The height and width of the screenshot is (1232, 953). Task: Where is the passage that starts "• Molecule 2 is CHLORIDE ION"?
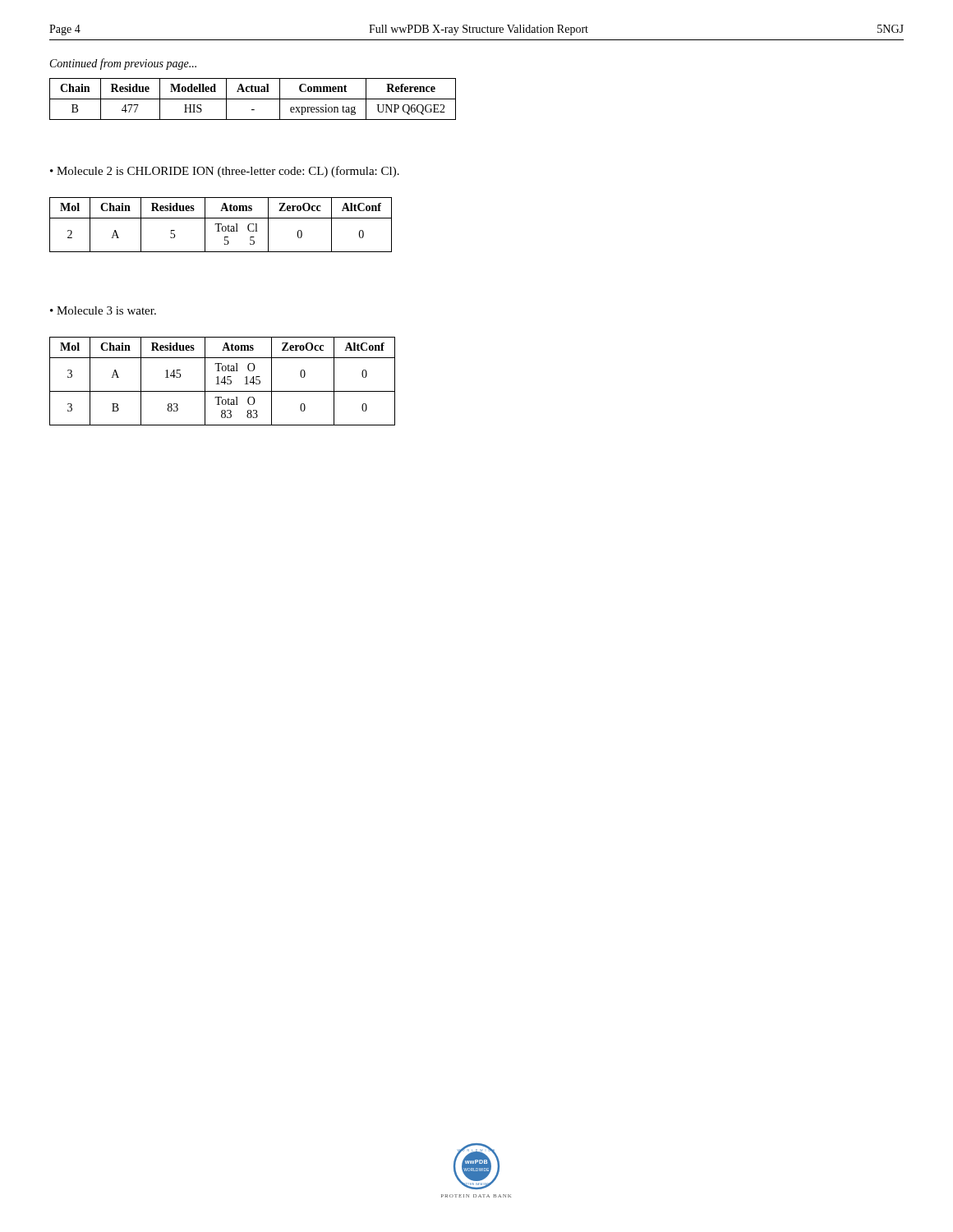click(x=224, y=171)
